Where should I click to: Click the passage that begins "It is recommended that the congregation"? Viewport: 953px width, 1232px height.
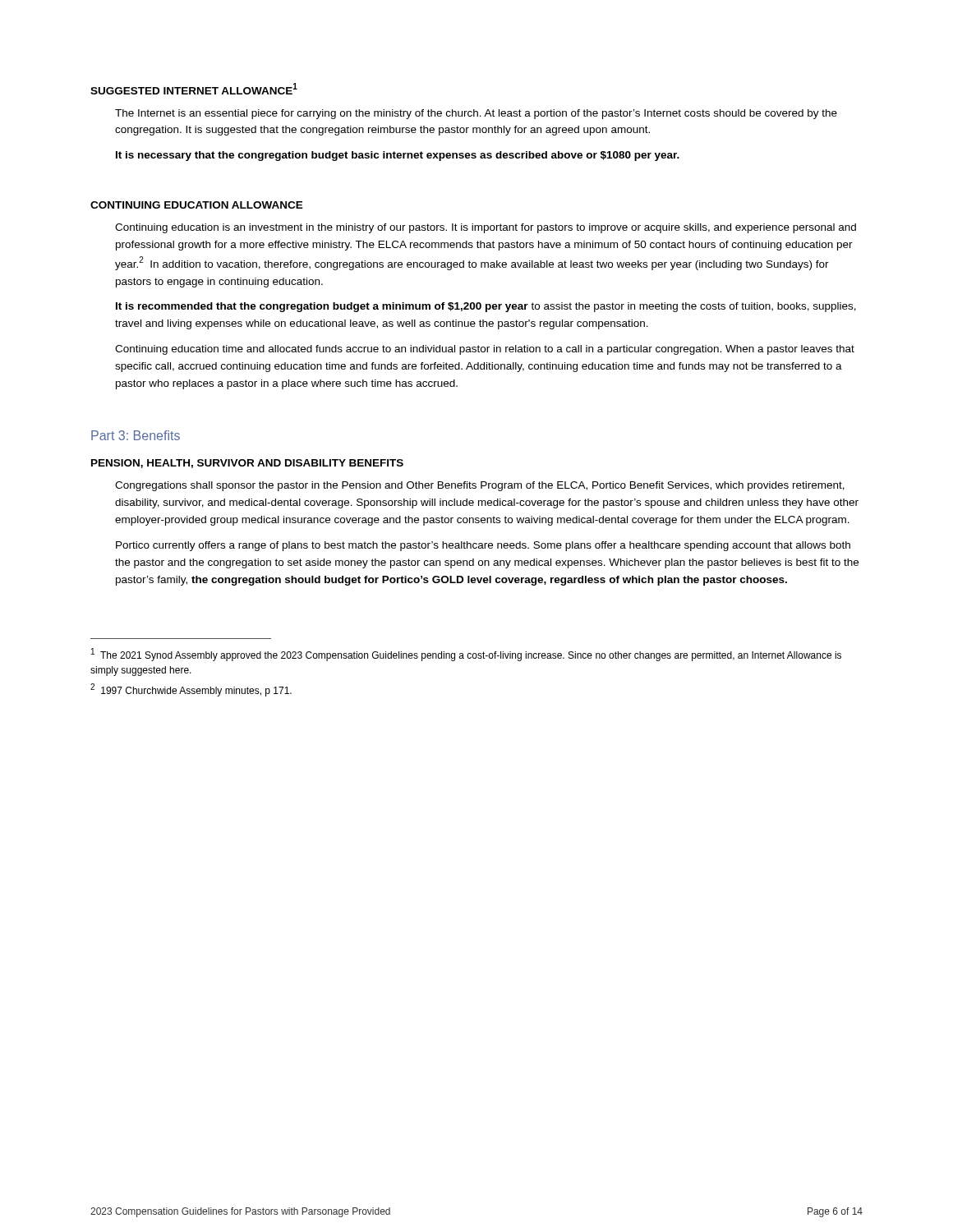tap(486, 315)
